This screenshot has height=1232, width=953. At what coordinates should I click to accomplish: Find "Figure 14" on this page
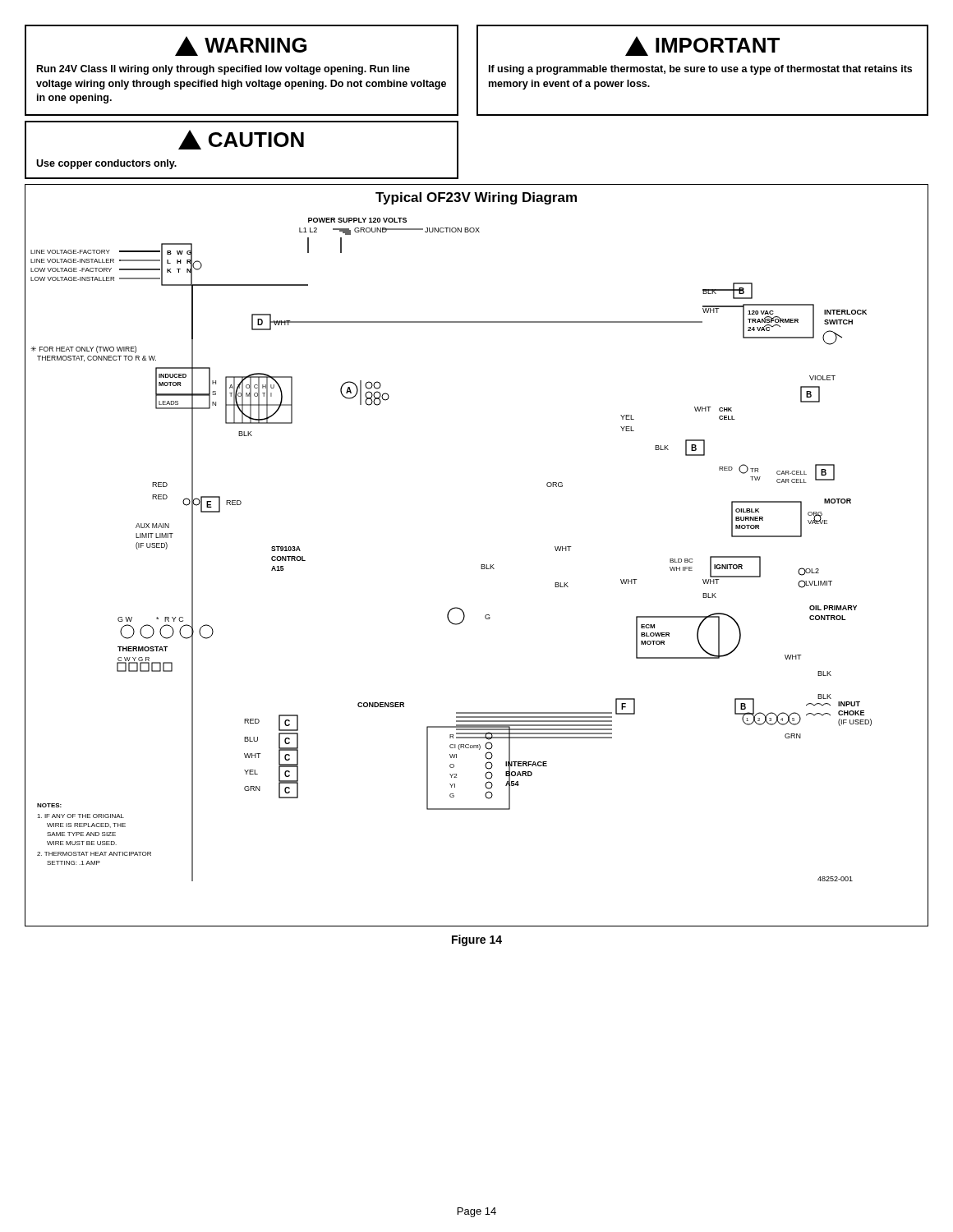click(x=476, y=940)
